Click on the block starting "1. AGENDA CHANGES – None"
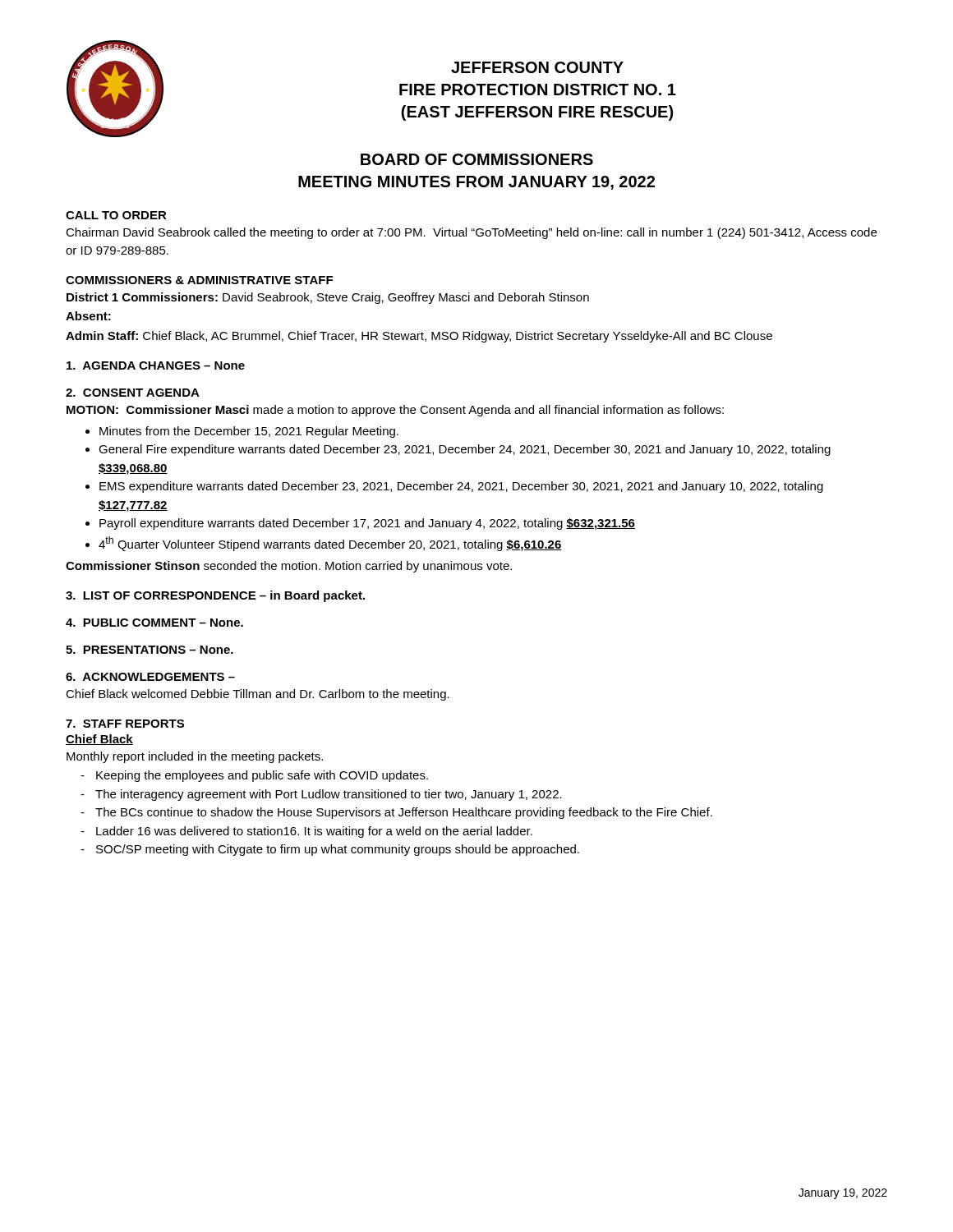The height and width of the screenshot is (1232, 953). coord(155,365)
